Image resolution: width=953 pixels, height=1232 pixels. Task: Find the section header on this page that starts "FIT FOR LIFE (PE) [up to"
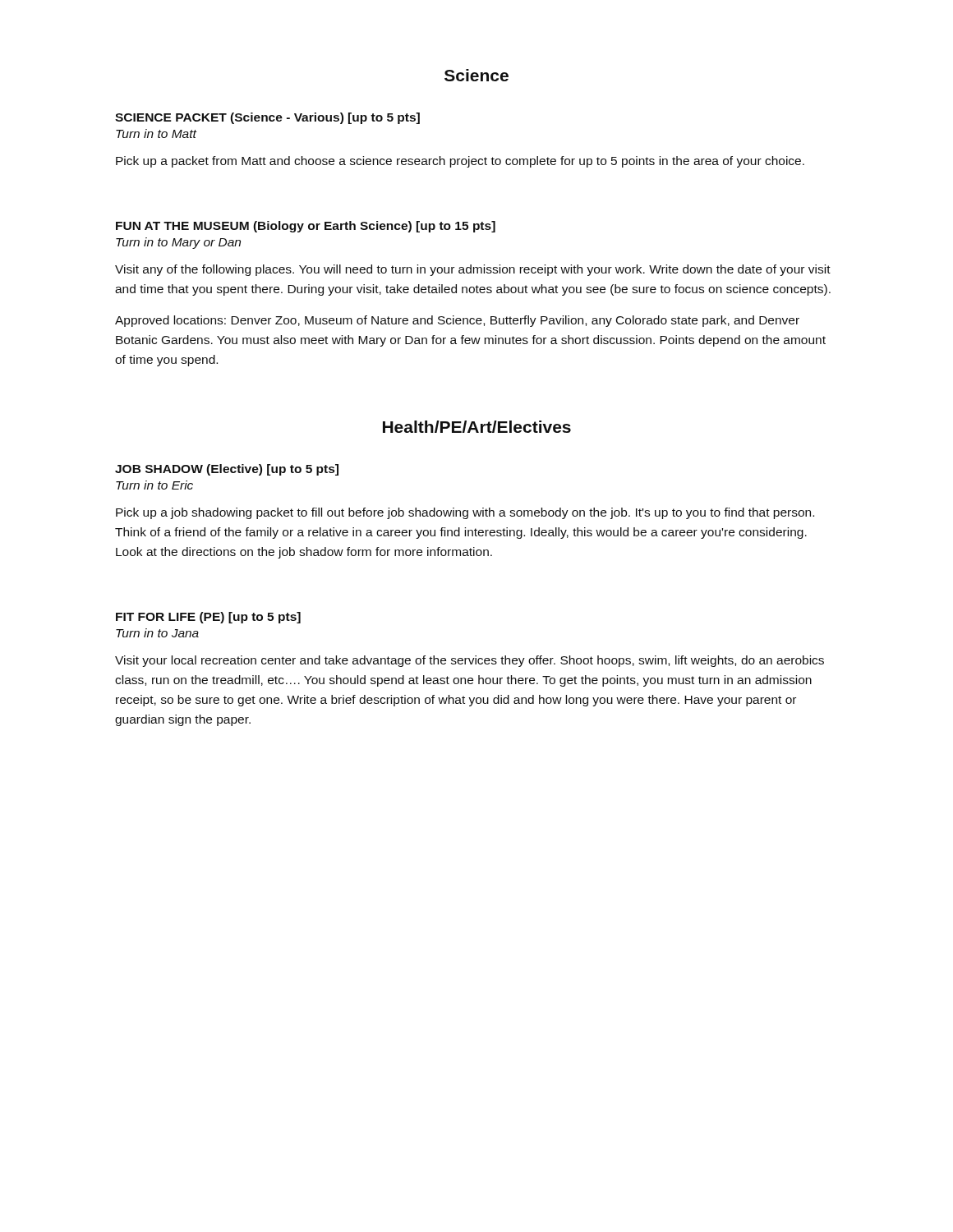click(x=208, y=617)
